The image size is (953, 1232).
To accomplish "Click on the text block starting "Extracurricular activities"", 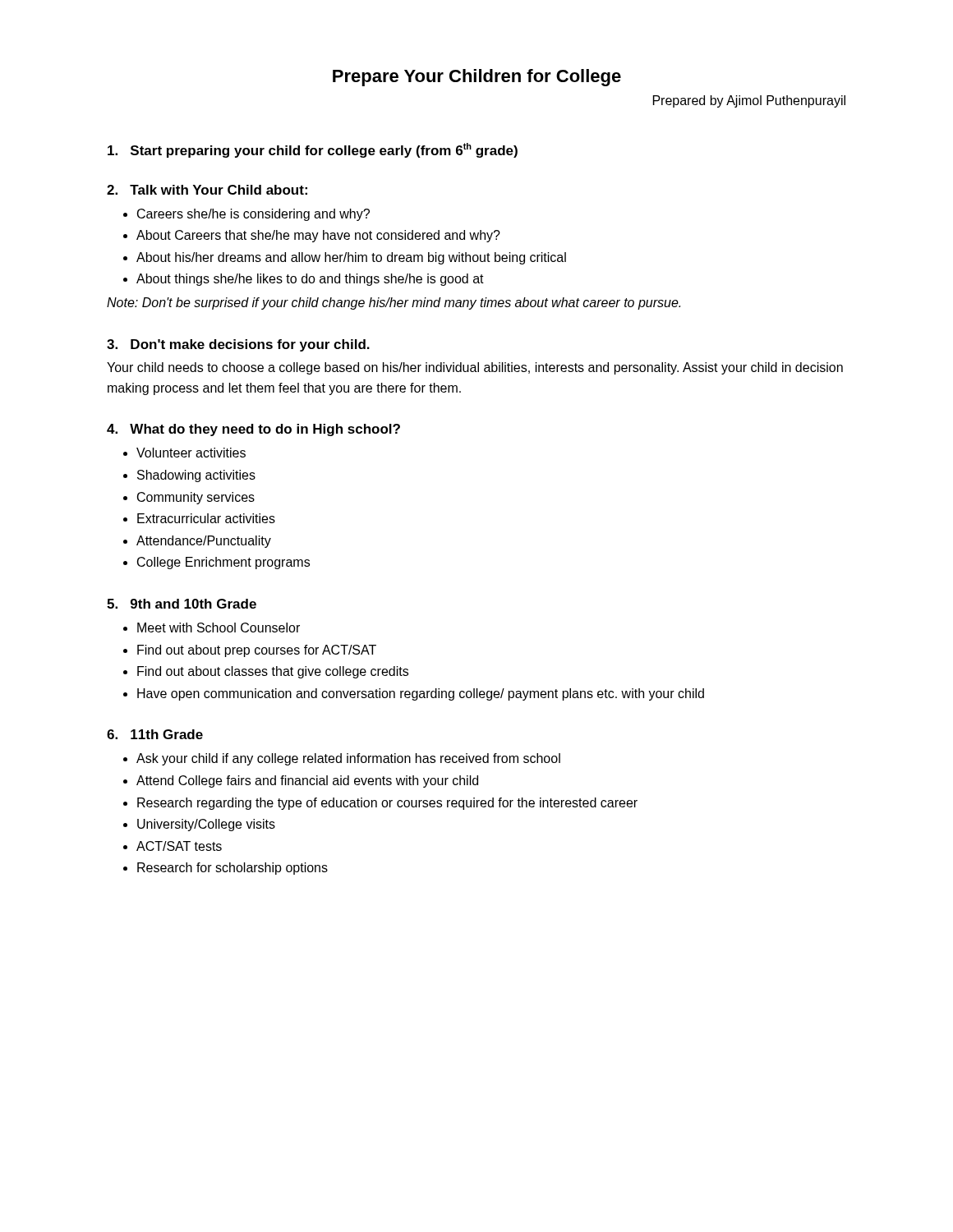I will (206, 519).
